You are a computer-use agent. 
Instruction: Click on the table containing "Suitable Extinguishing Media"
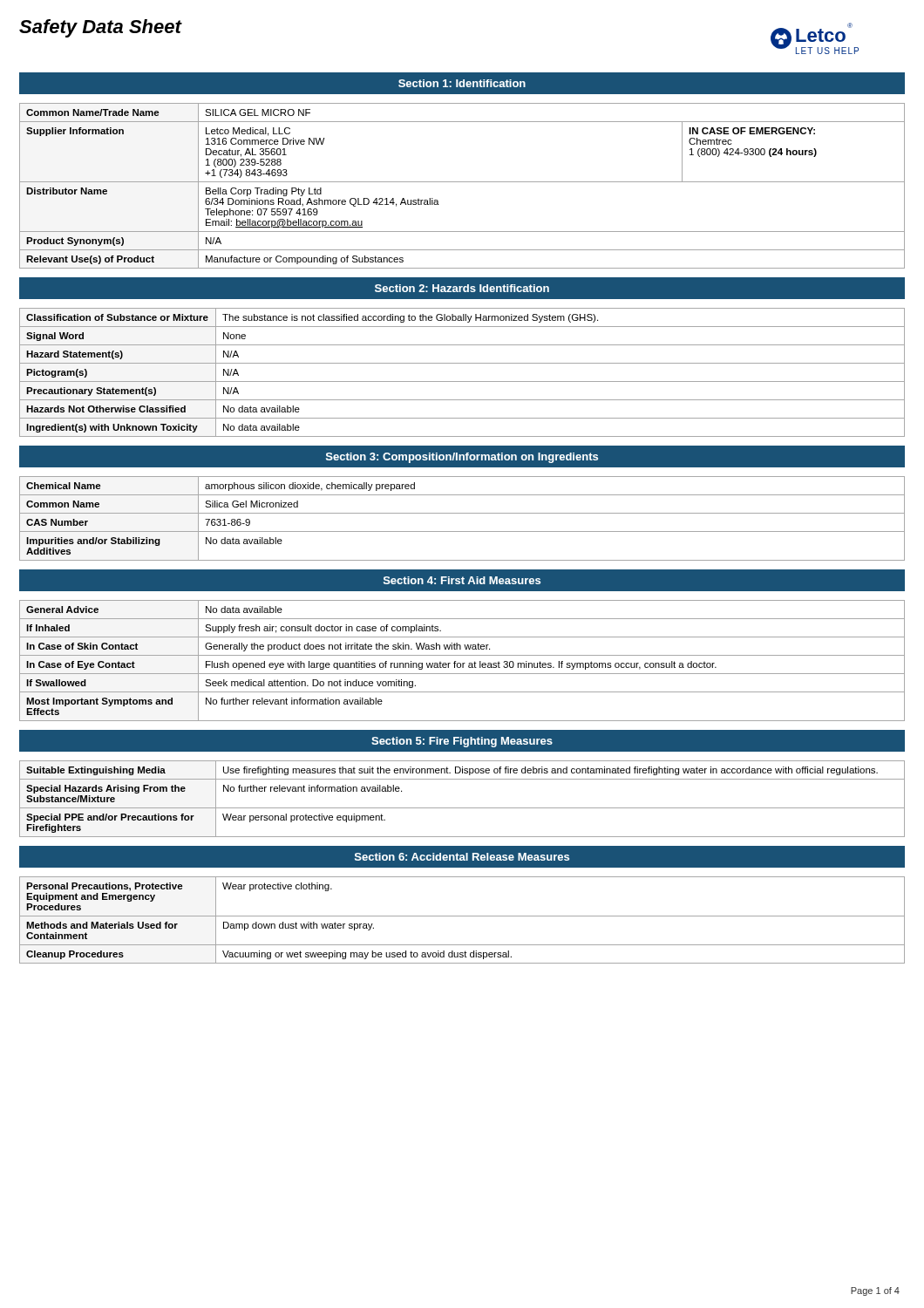(x=462, y=799)
